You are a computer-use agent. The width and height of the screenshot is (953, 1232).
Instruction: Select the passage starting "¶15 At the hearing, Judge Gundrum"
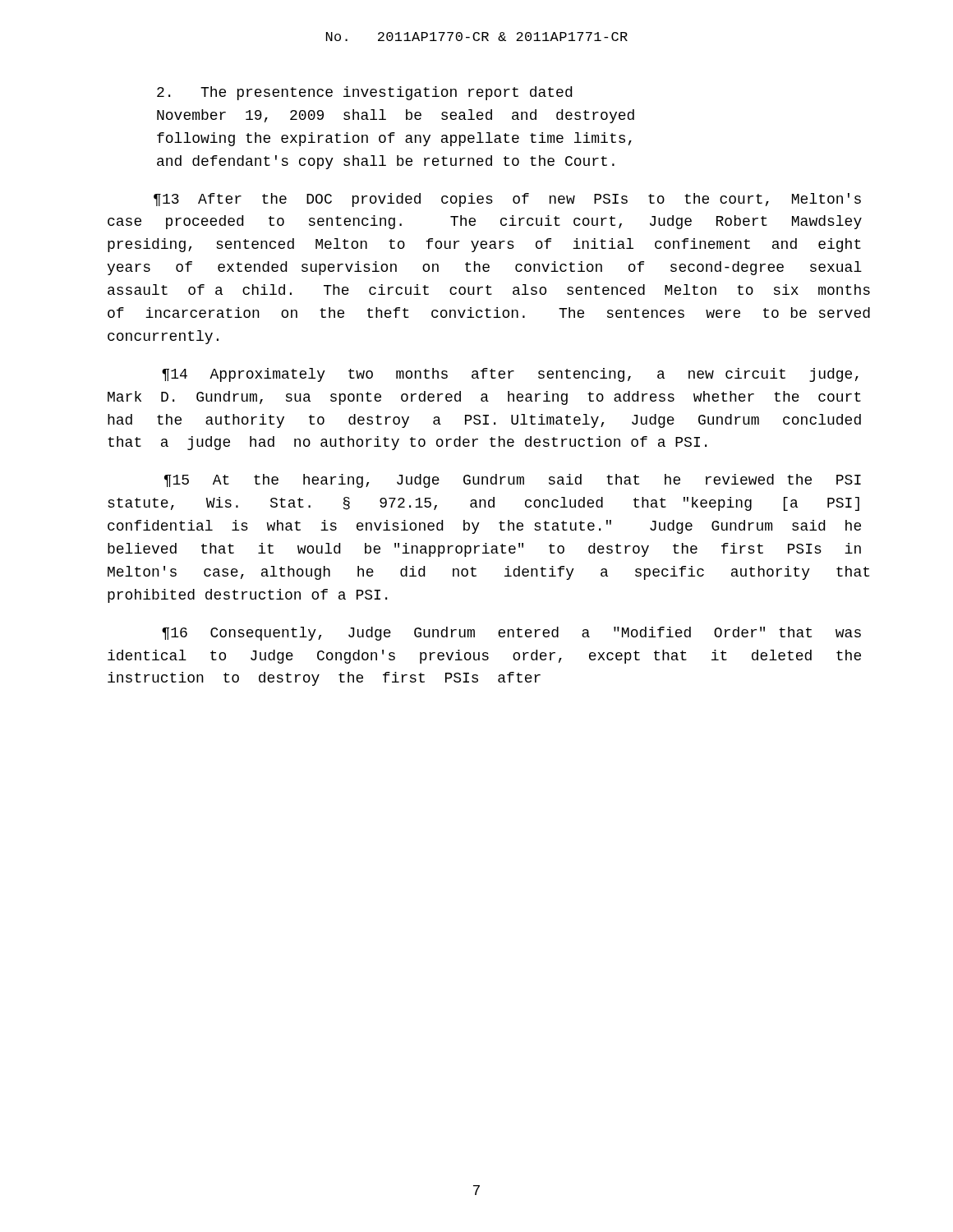[489, 538]
